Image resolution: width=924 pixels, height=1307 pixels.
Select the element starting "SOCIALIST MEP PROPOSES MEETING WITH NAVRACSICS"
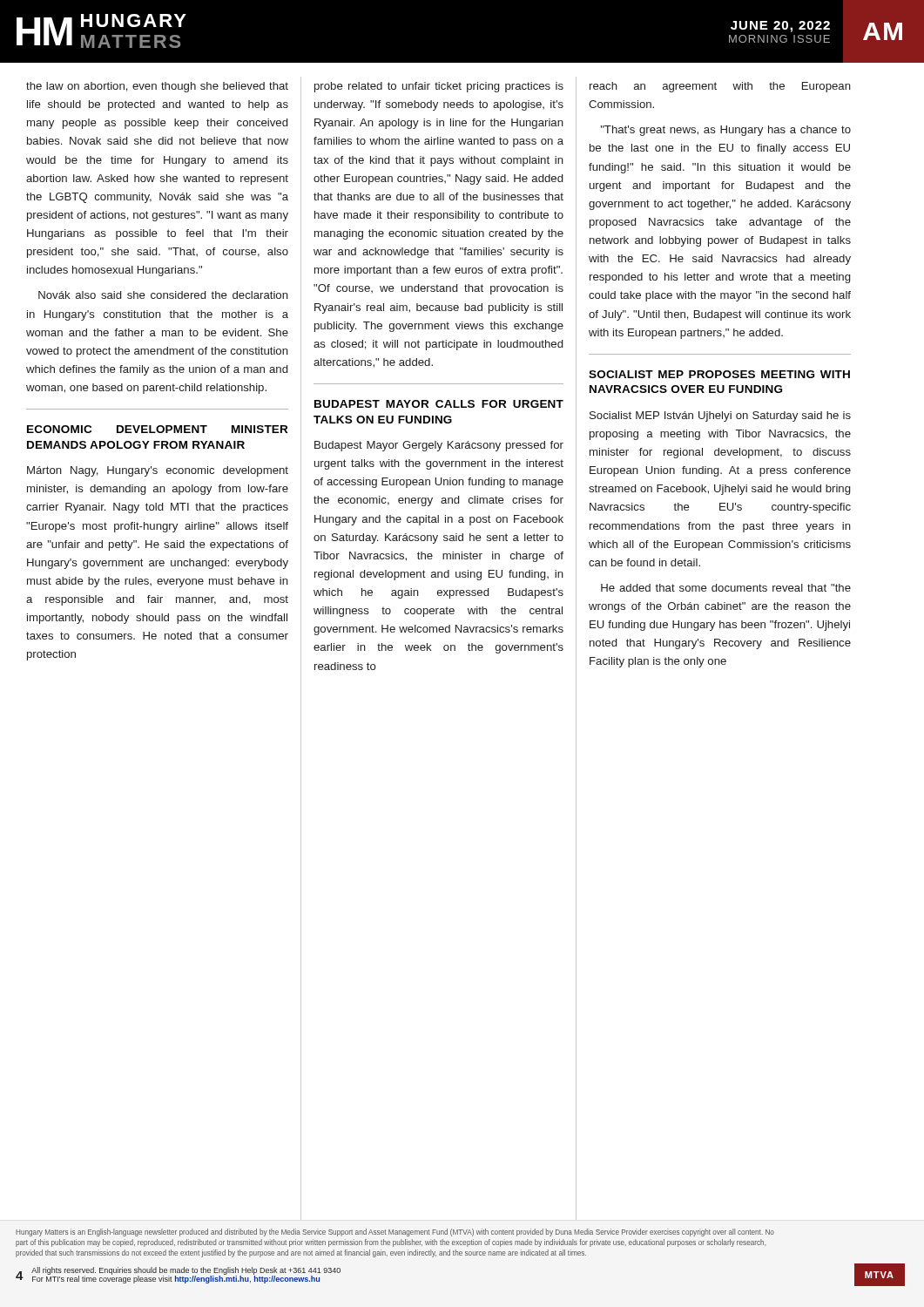tap(720, 382)
